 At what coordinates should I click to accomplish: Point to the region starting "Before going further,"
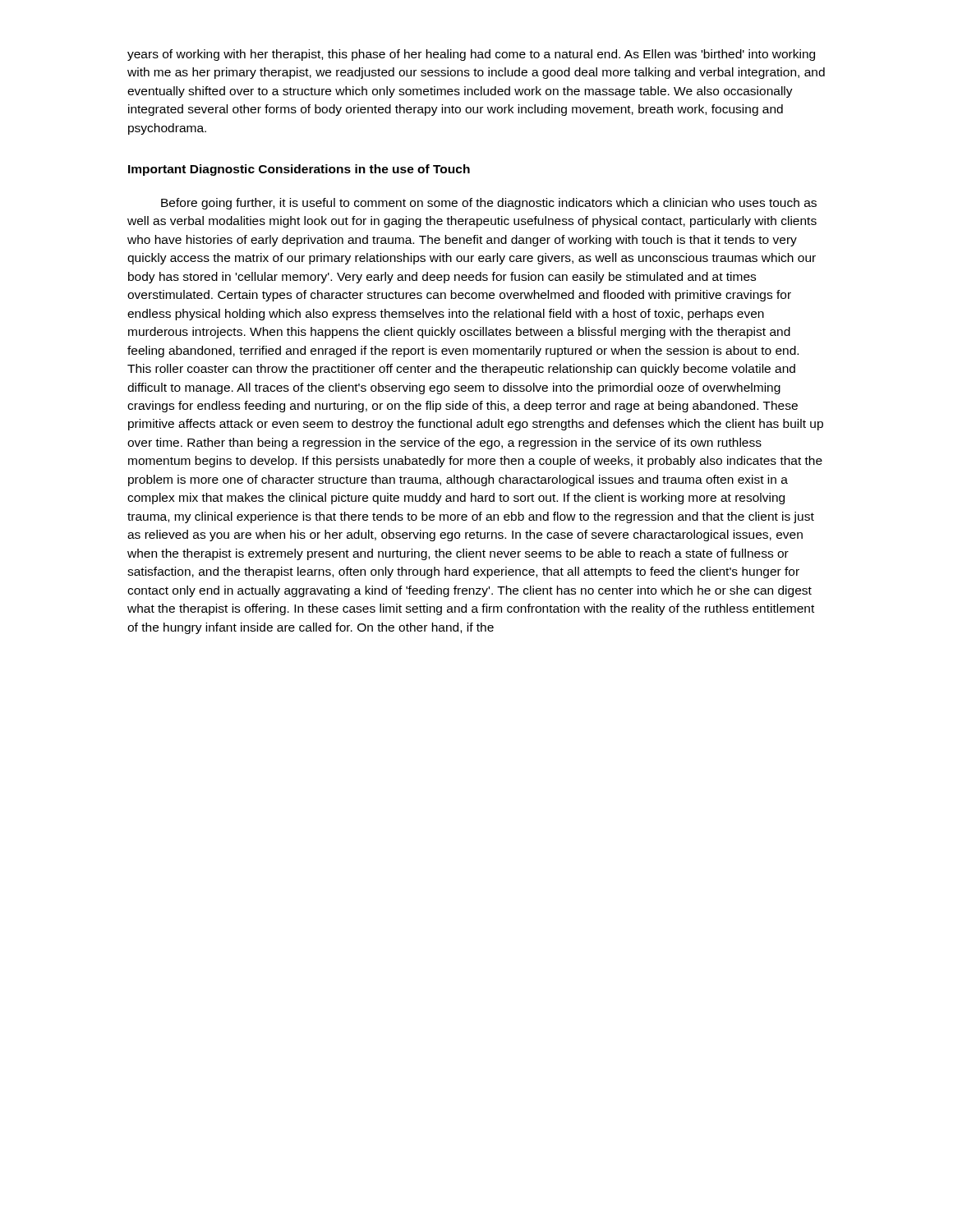coord(475,415)
